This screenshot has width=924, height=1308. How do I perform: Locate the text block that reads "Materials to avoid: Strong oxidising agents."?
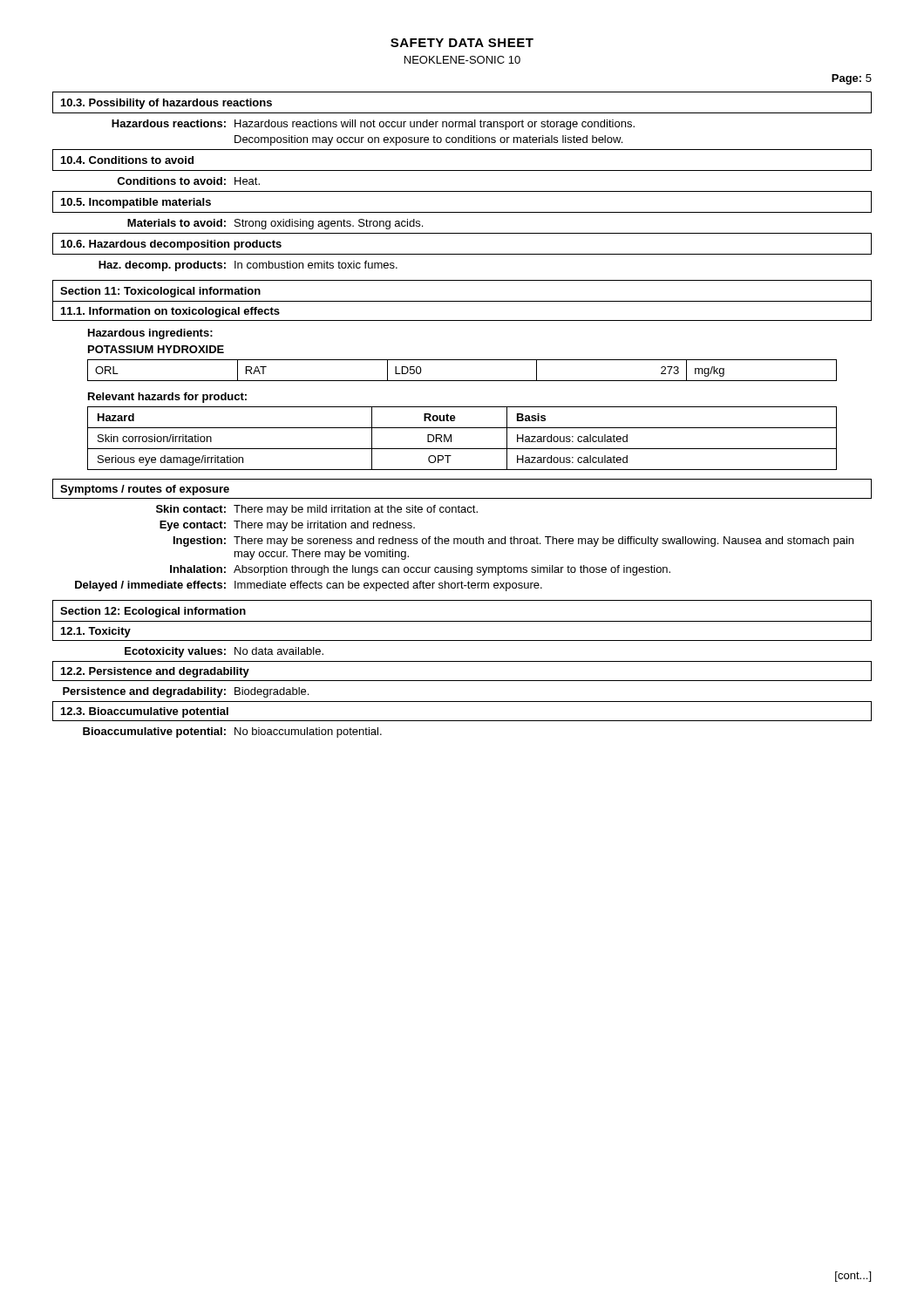[462, 223]
